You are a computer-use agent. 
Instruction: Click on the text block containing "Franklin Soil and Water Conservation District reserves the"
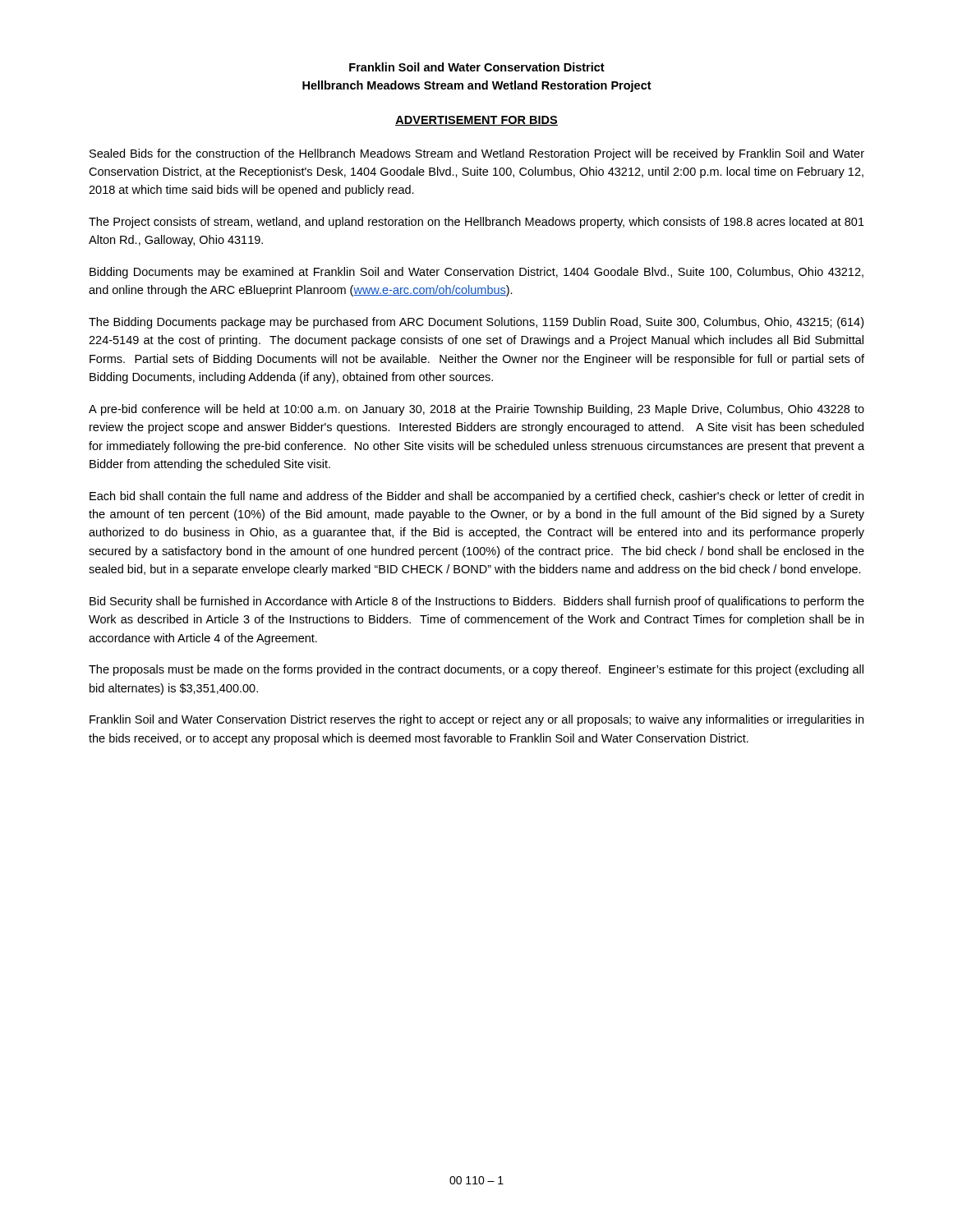[476, 729]
